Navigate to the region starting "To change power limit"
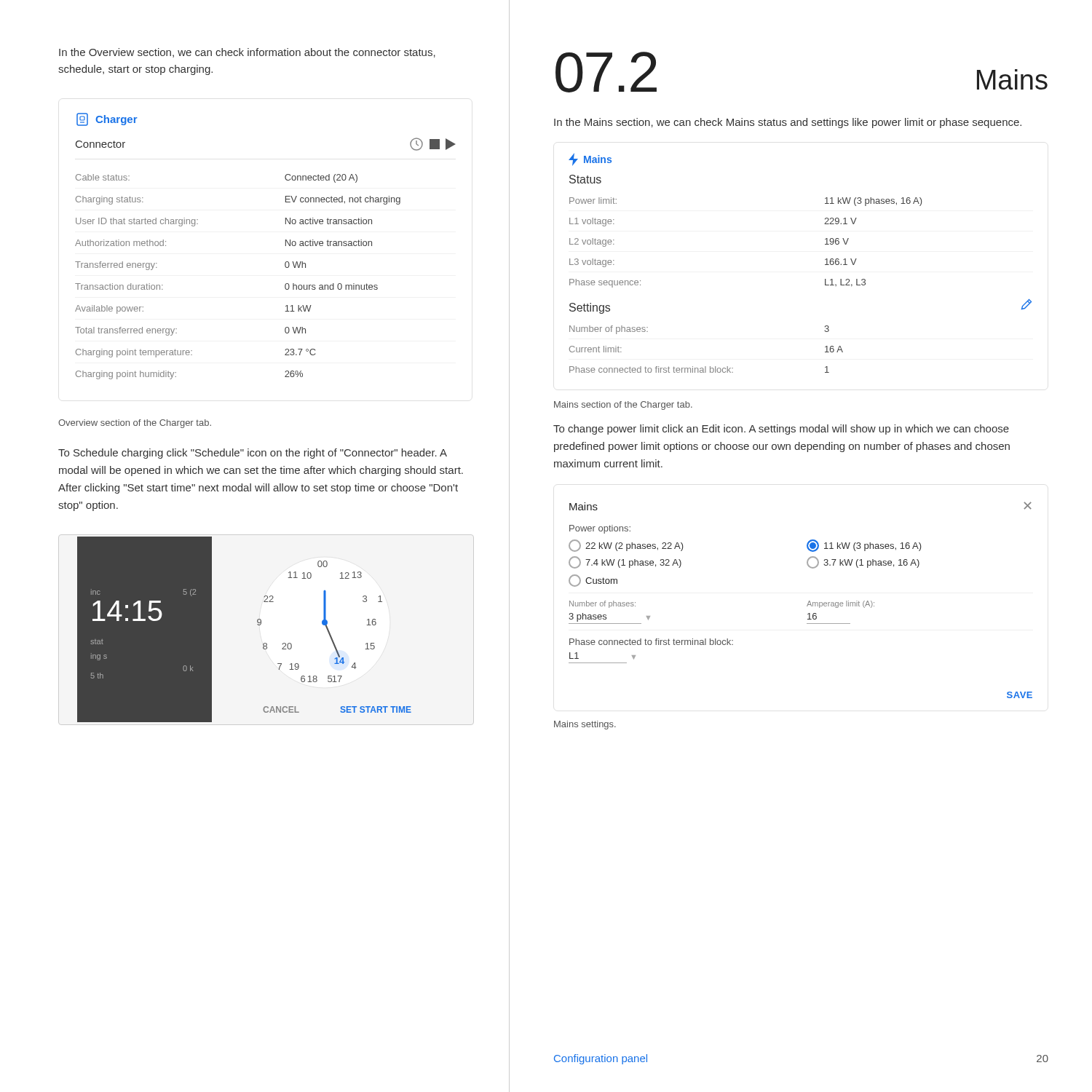Screen dimensions: 1092x1092 (782, 446)
